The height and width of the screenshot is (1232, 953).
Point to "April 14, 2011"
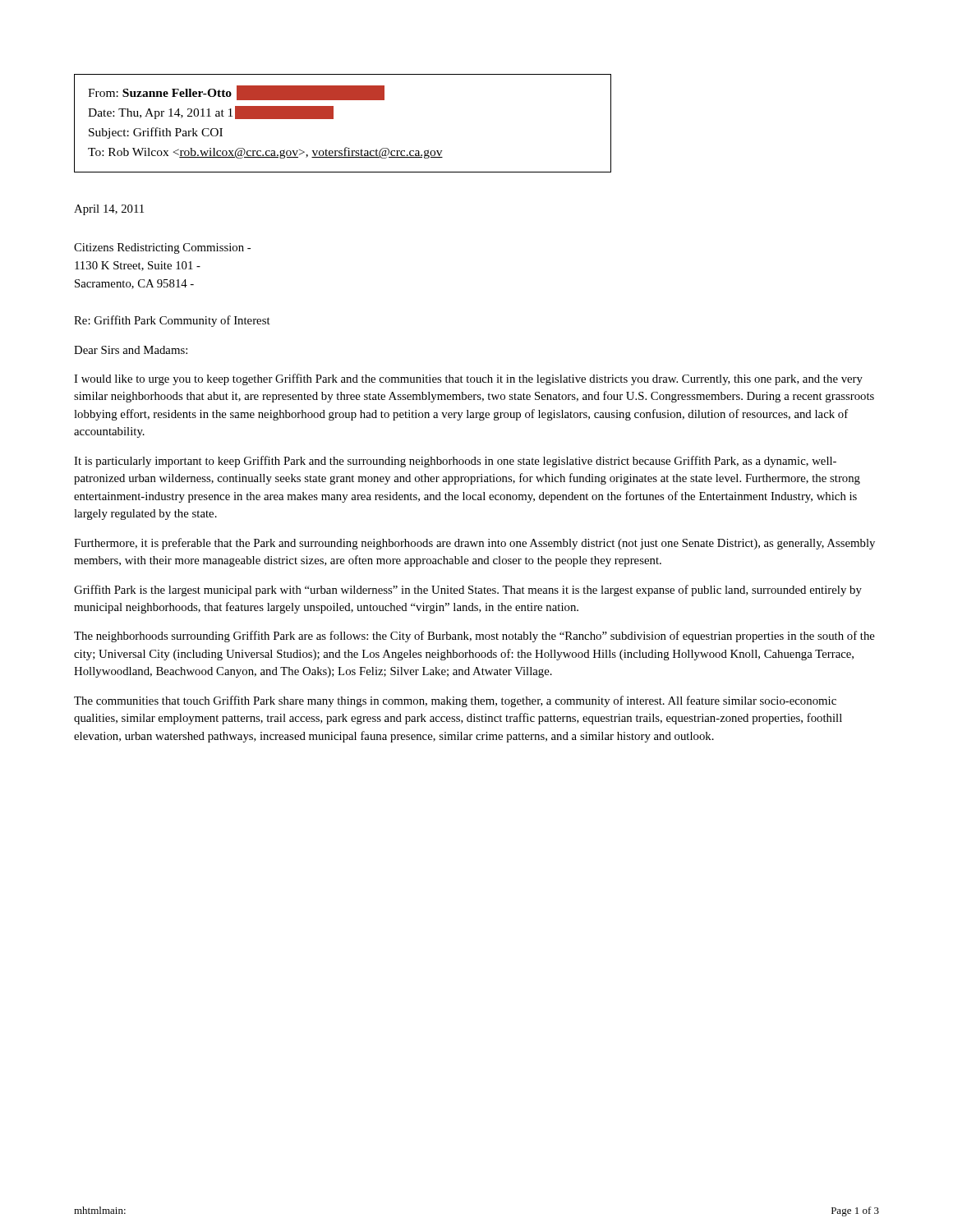(x=109, y=209)
